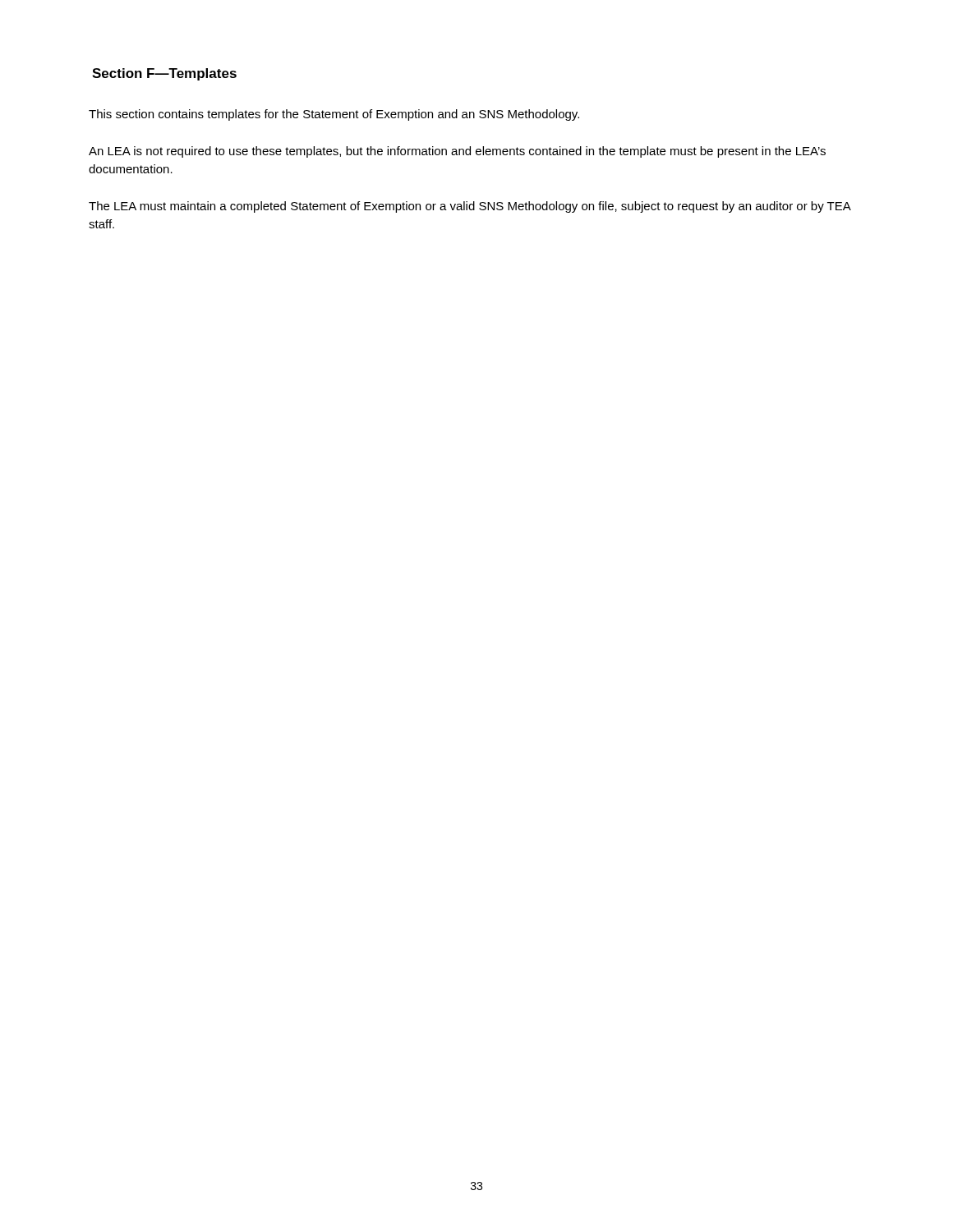The height and width of the screenshot is (1232, 953).
Task: Click on the text block that says "This section contains templates for the"
Action: (x=335, y=114)
